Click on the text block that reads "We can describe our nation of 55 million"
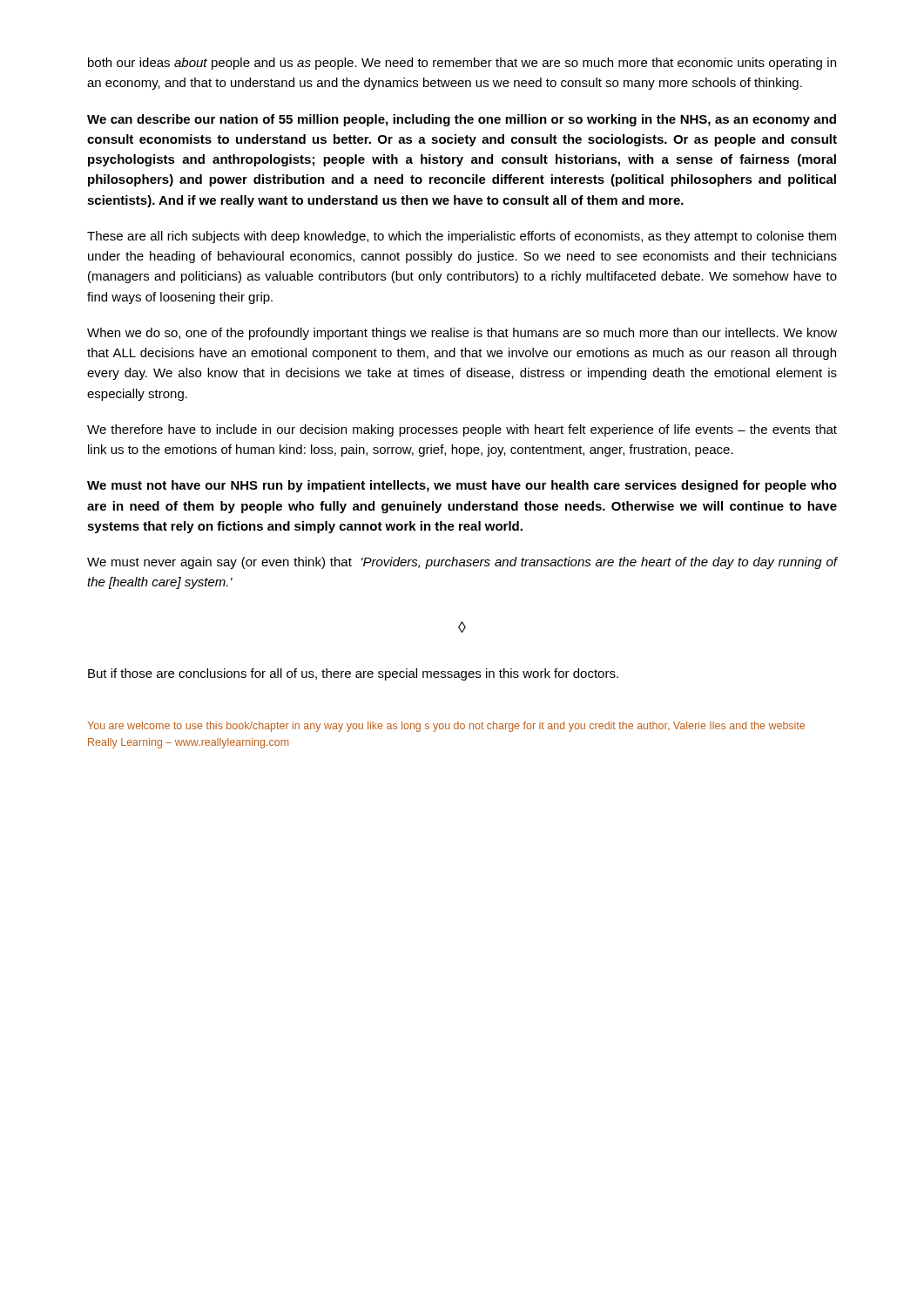 (x=462, y=159)
